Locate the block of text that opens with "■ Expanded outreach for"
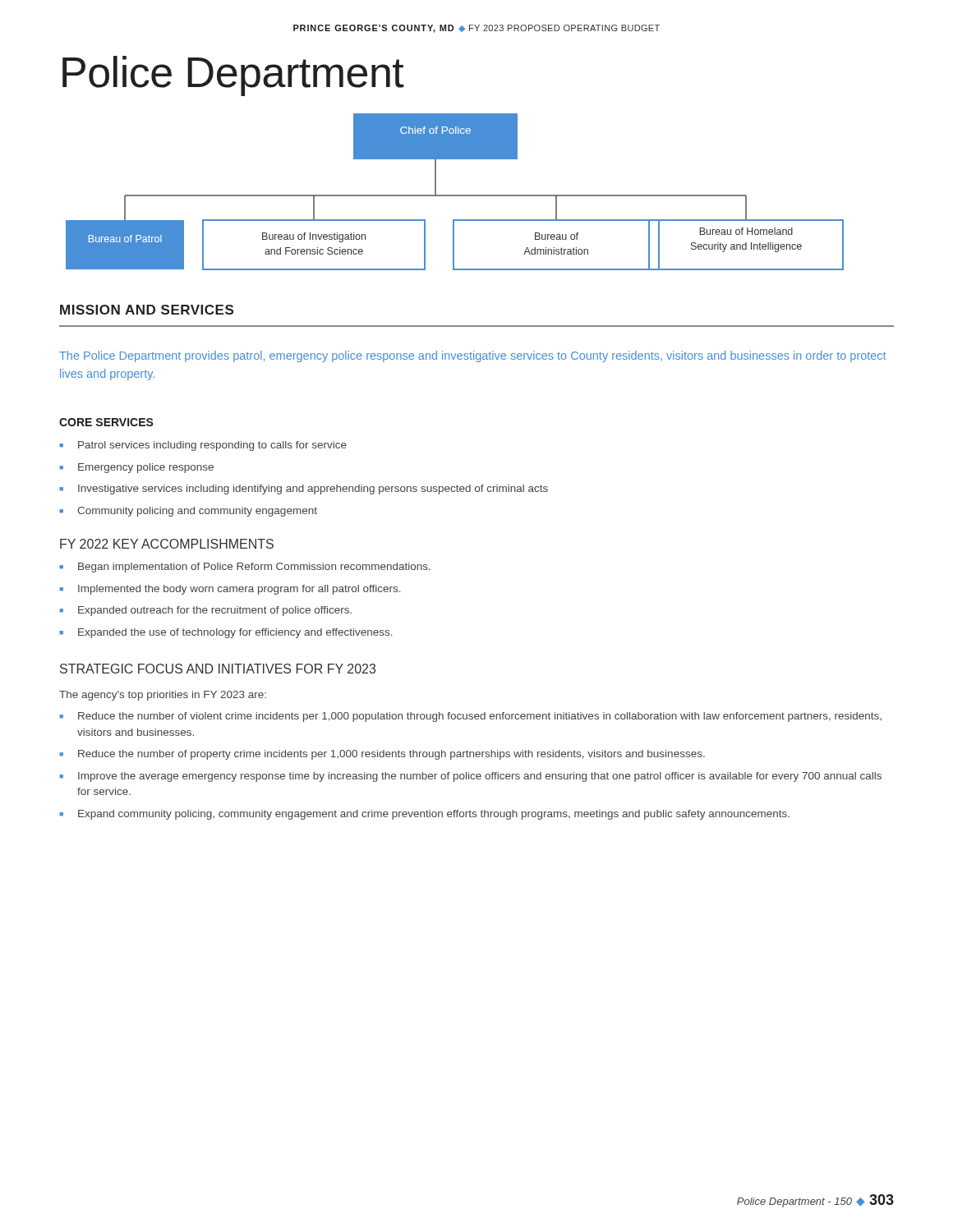Image resolution: width=953 pixels, height=1232 pixels. point(206,610)
